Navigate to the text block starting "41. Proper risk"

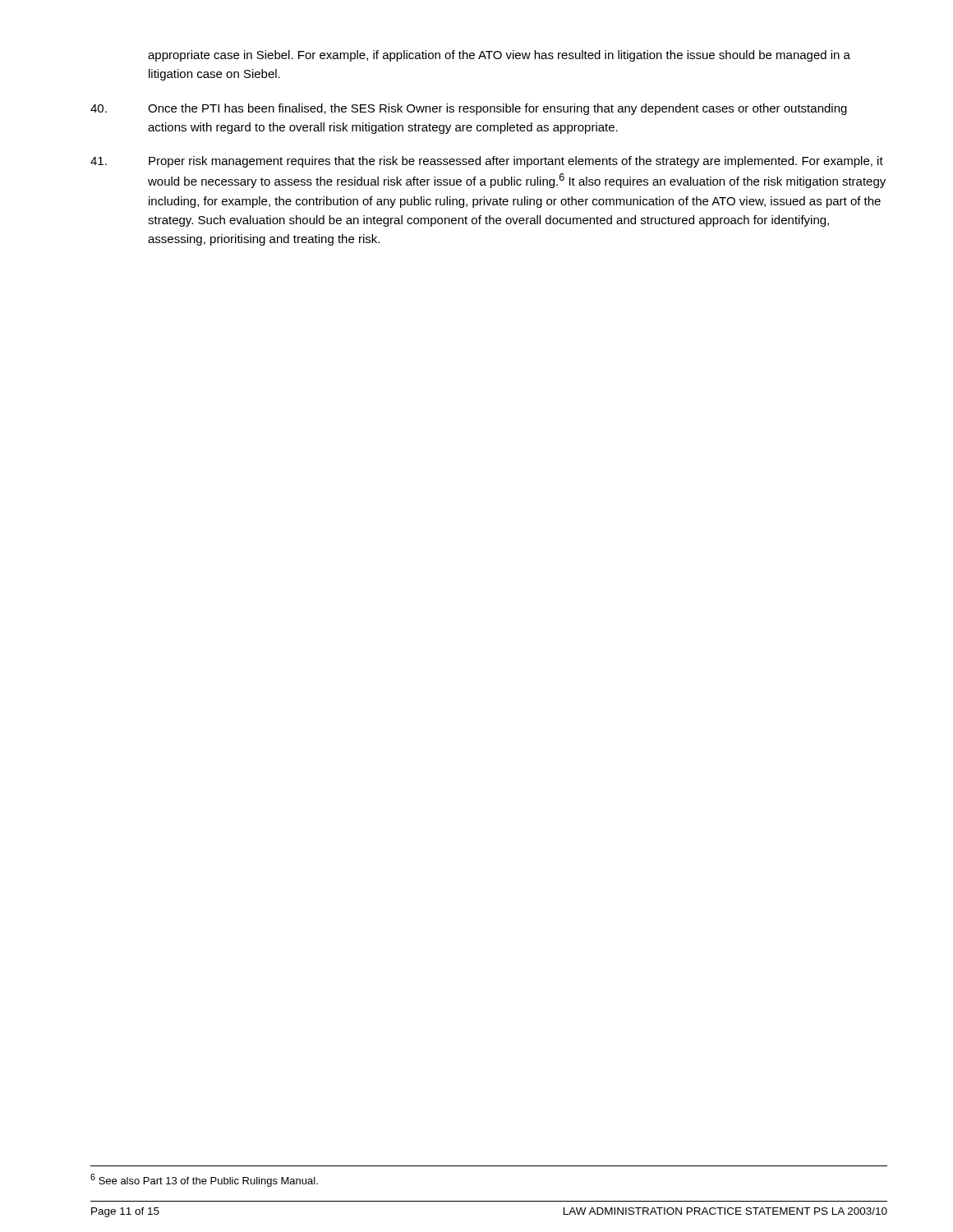pyautogui.click(x=489, y=200)
